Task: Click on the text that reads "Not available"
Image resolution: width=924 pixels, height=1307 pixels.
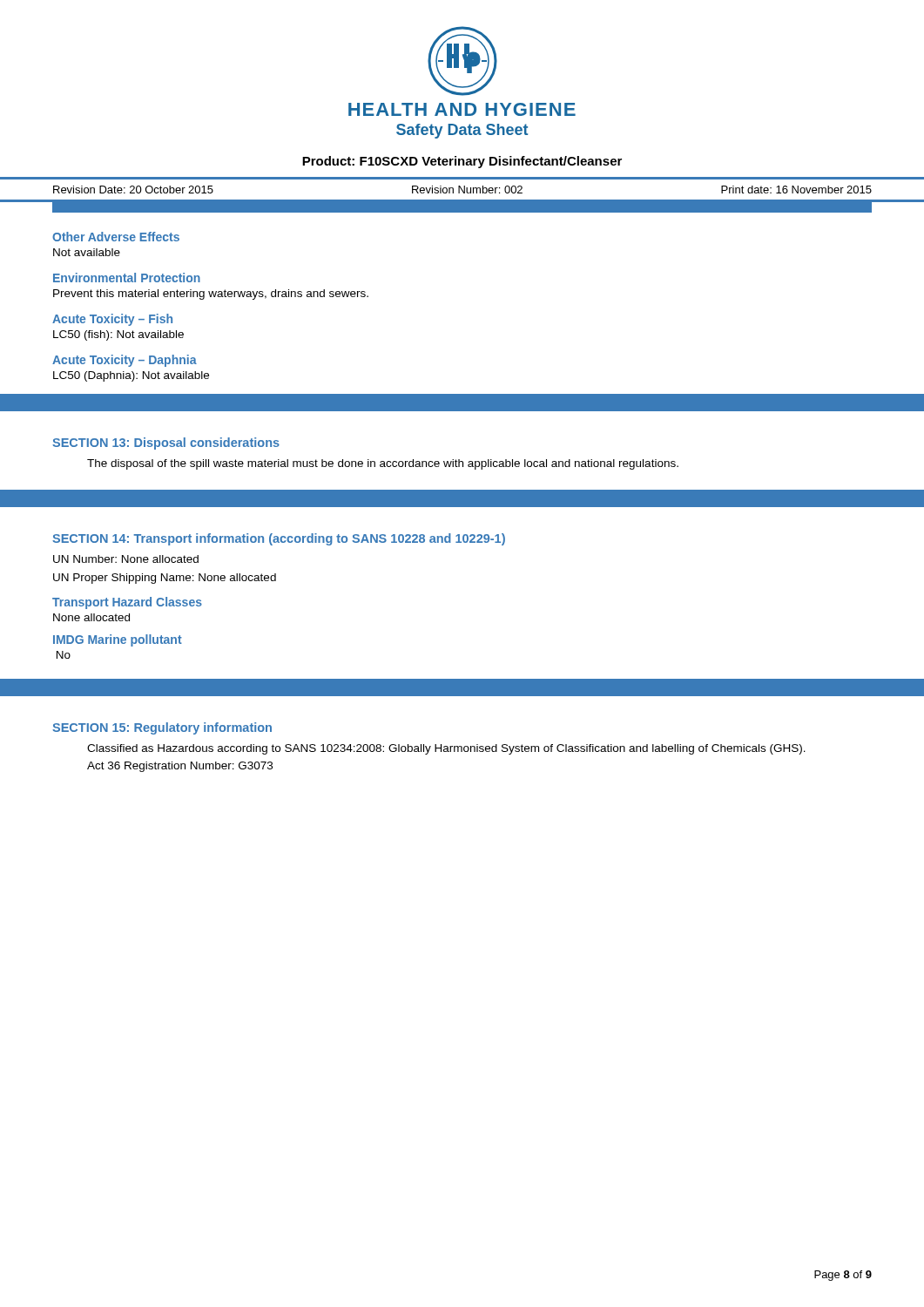Action: [x=86, y=252]
